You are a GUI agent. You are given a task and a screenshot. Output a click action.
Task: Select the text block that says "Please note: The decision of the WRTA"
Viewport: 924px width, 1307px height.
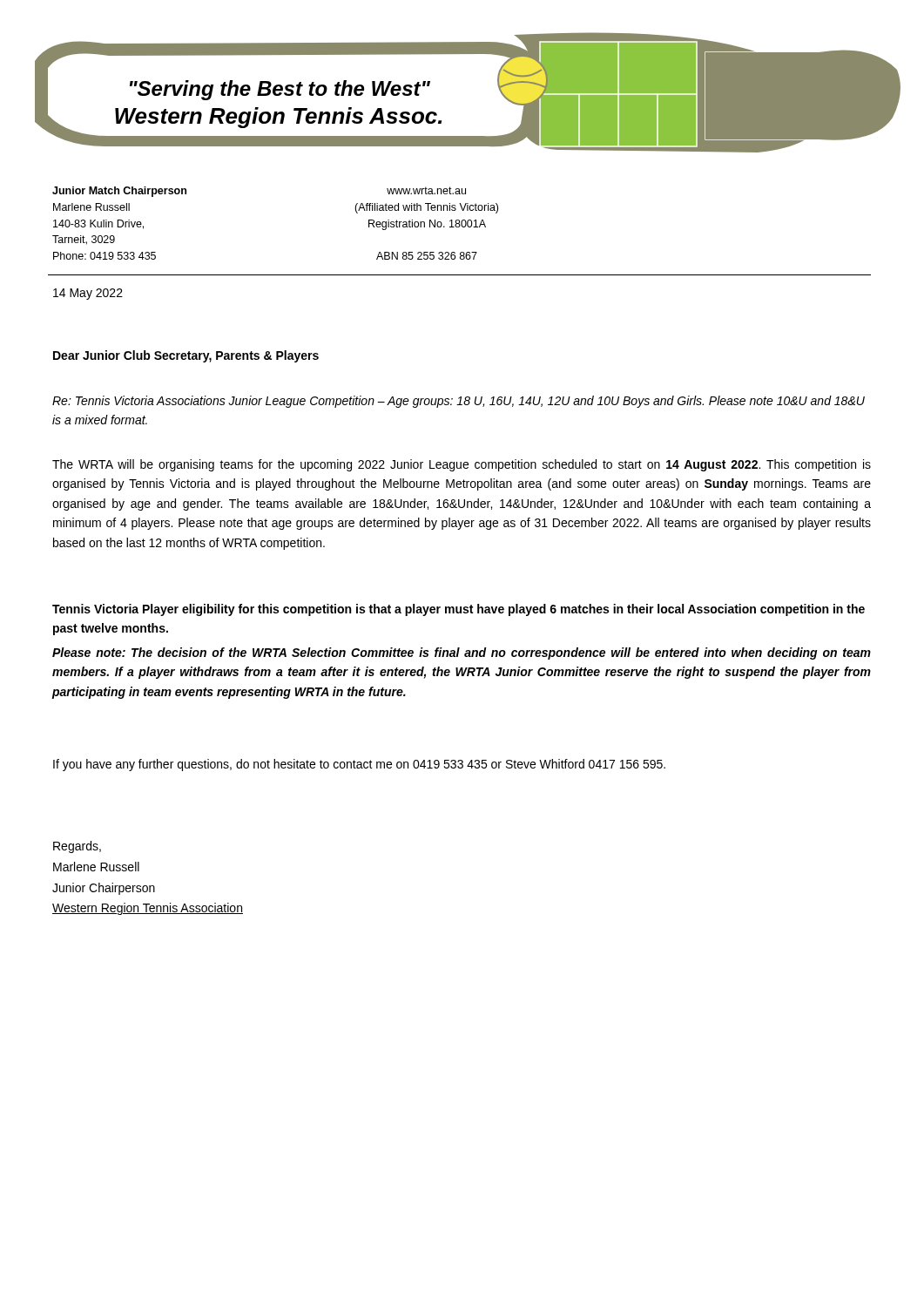coord(462,672)
